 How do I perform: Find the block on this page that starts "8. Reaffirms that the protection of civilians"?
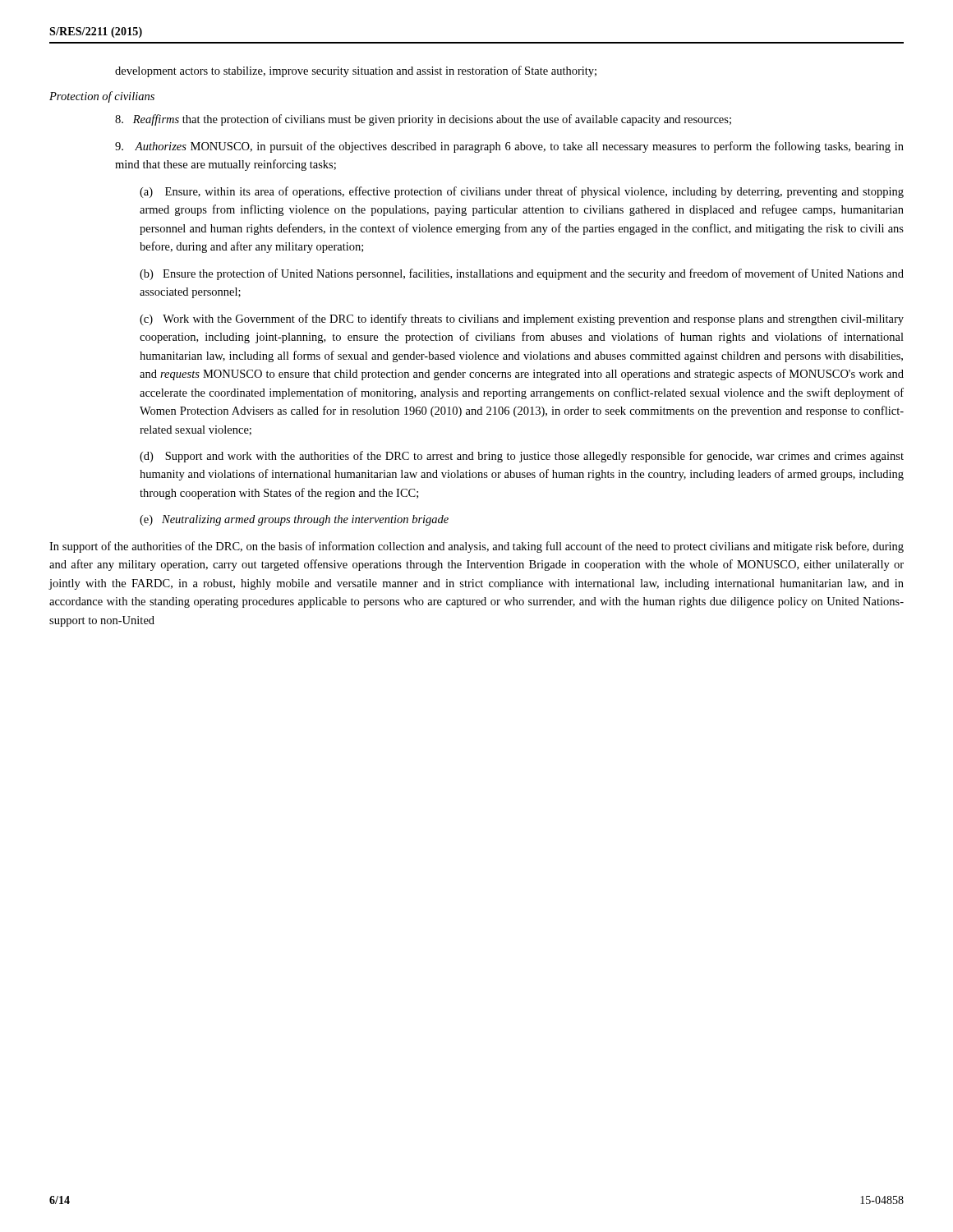(424, 119)
